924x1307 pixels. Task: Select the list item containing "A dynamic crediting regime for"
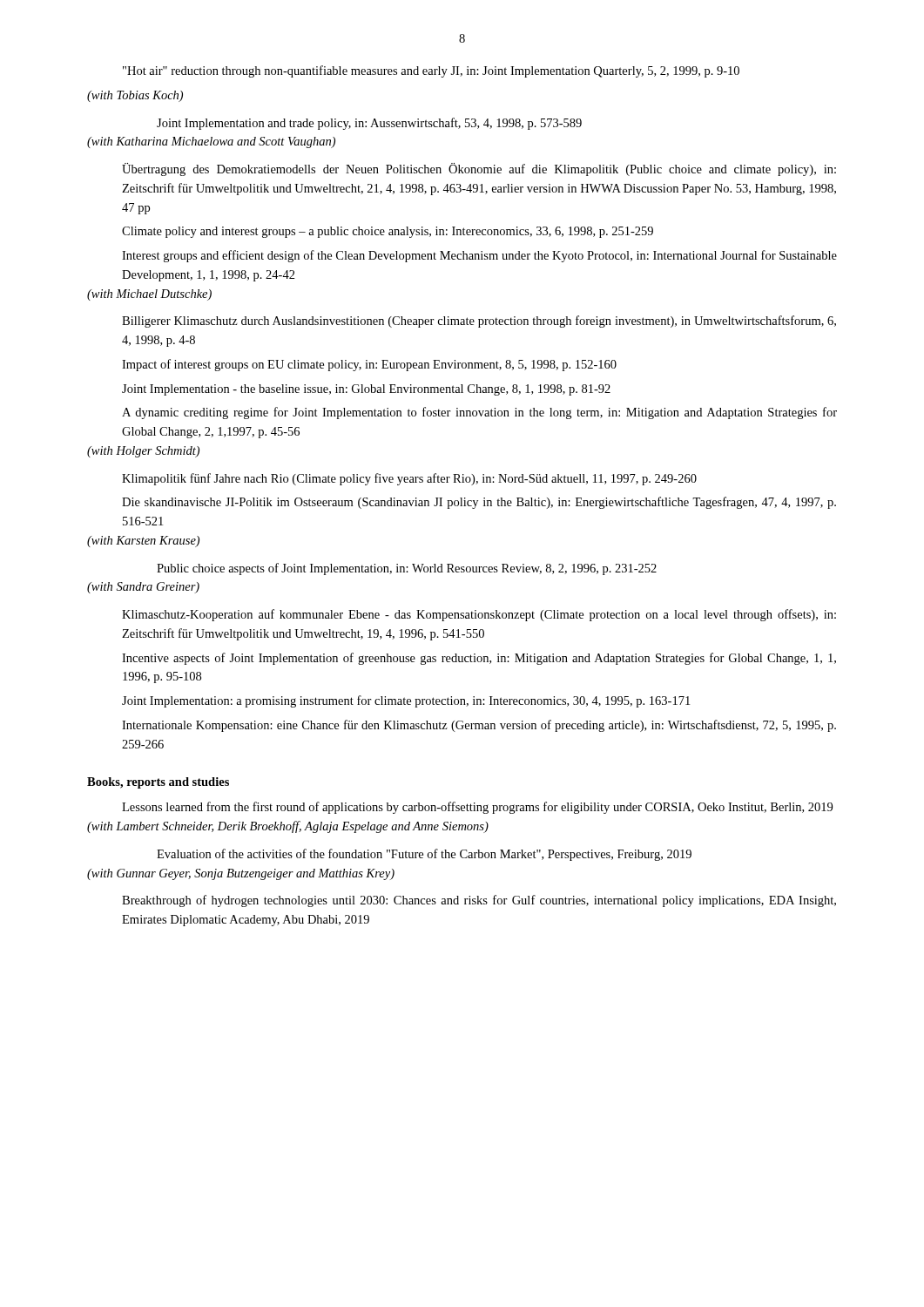pos(479,422)
